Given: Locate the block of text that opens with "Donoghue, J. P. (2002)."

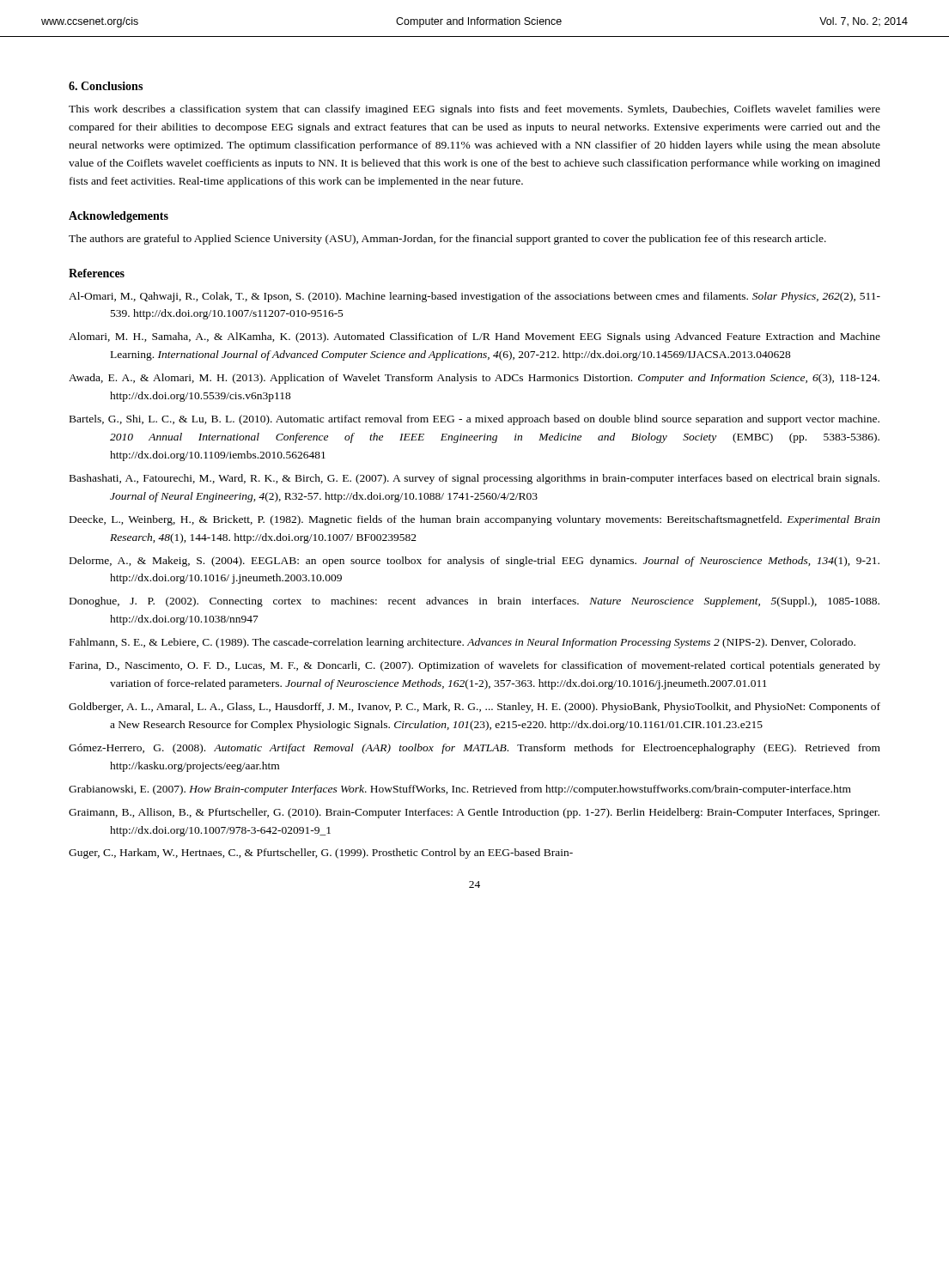Looking at the screenshot, I should pos(474,610).
